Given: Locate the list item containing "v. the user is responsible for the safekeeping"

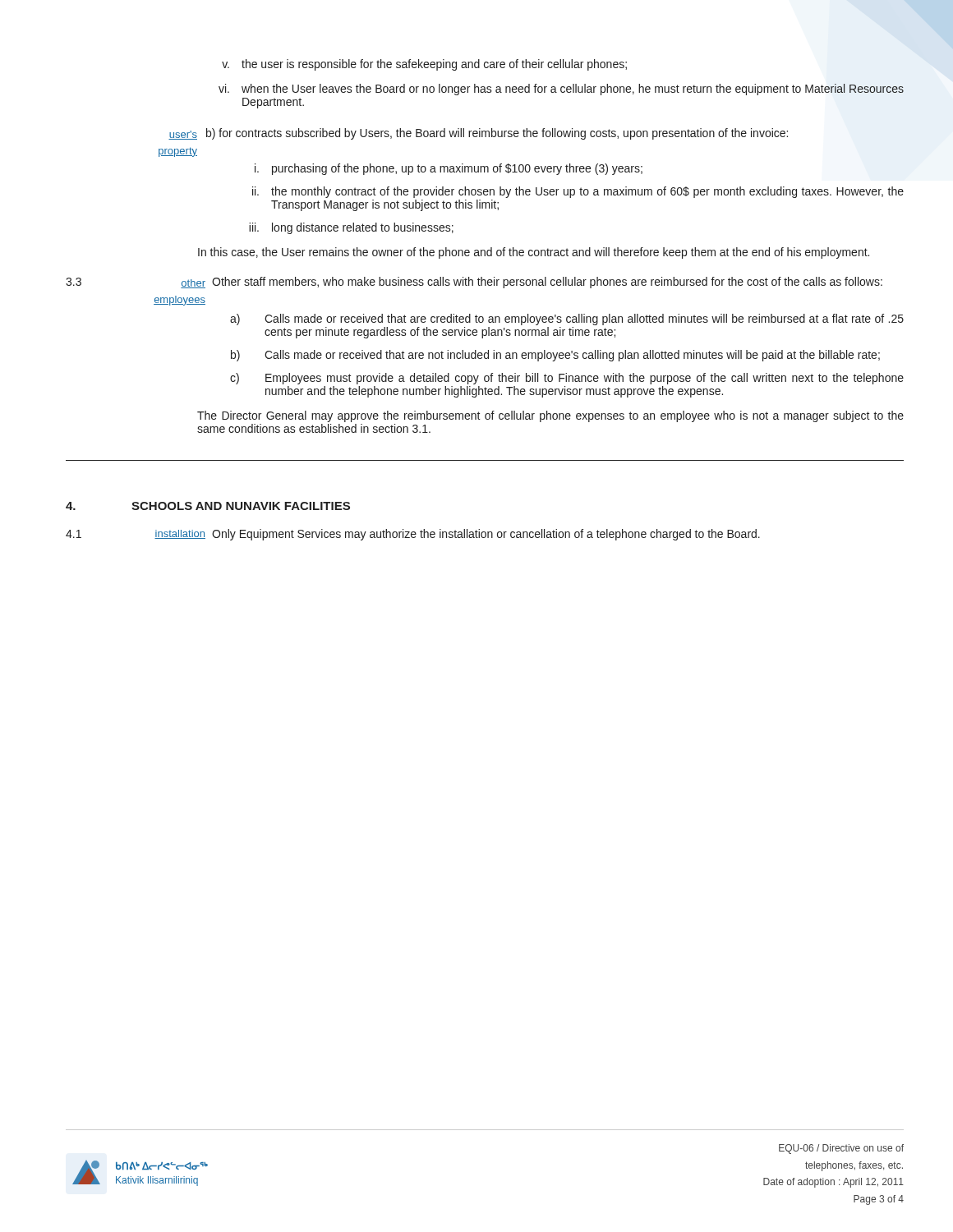Looking at the screenshot, I should pyautogui.click(x=550, y=64).
